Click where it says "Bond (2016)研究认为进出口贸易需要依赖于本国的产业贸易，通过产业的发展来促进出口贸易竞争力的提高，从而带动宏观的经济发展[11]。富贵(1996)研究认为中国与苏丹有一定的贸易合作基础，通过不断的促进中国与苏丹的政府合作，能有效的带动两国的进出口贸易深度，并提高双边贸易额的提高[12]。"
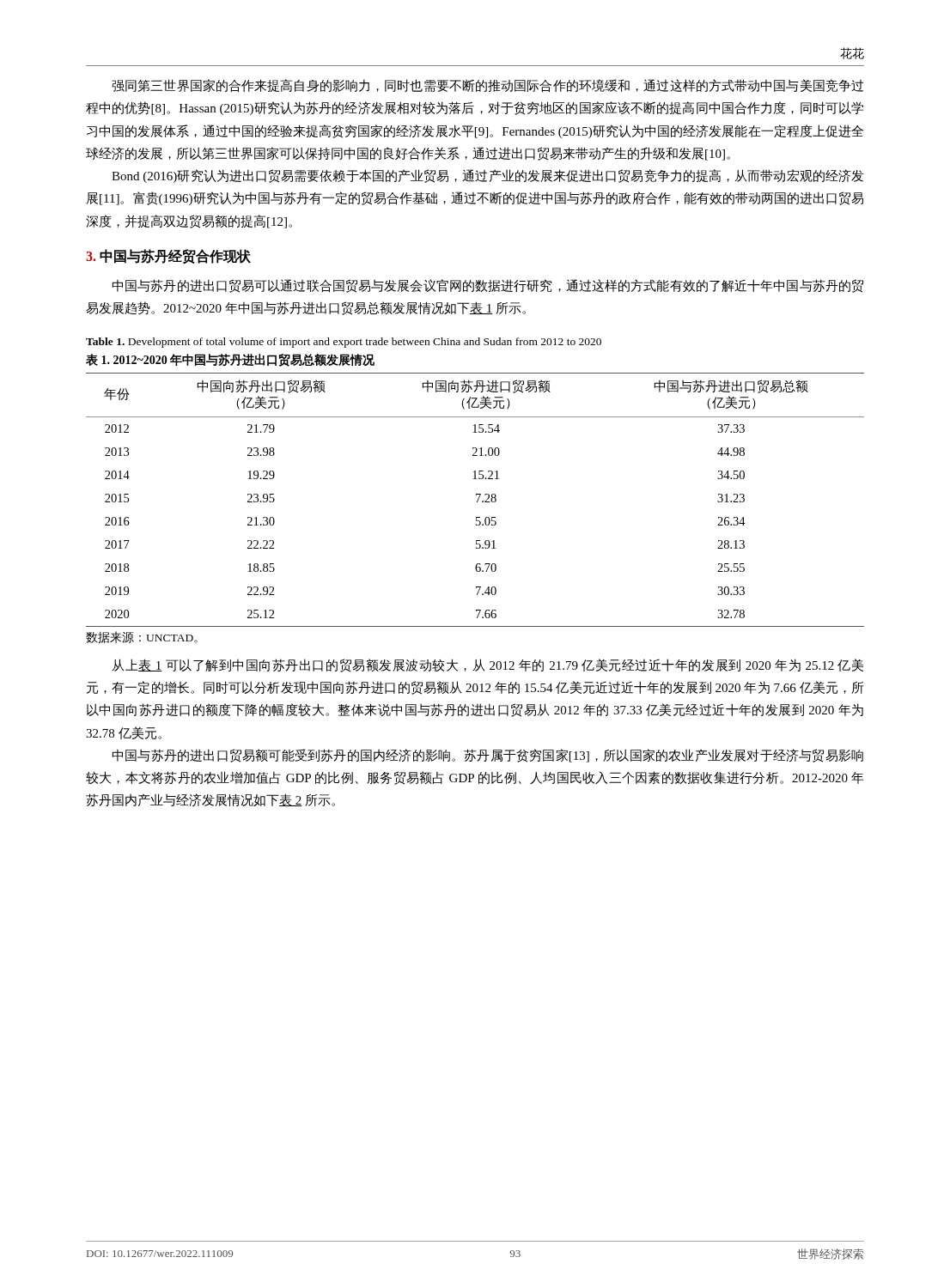The image size is (950, 1288). (x=475, y=199)
